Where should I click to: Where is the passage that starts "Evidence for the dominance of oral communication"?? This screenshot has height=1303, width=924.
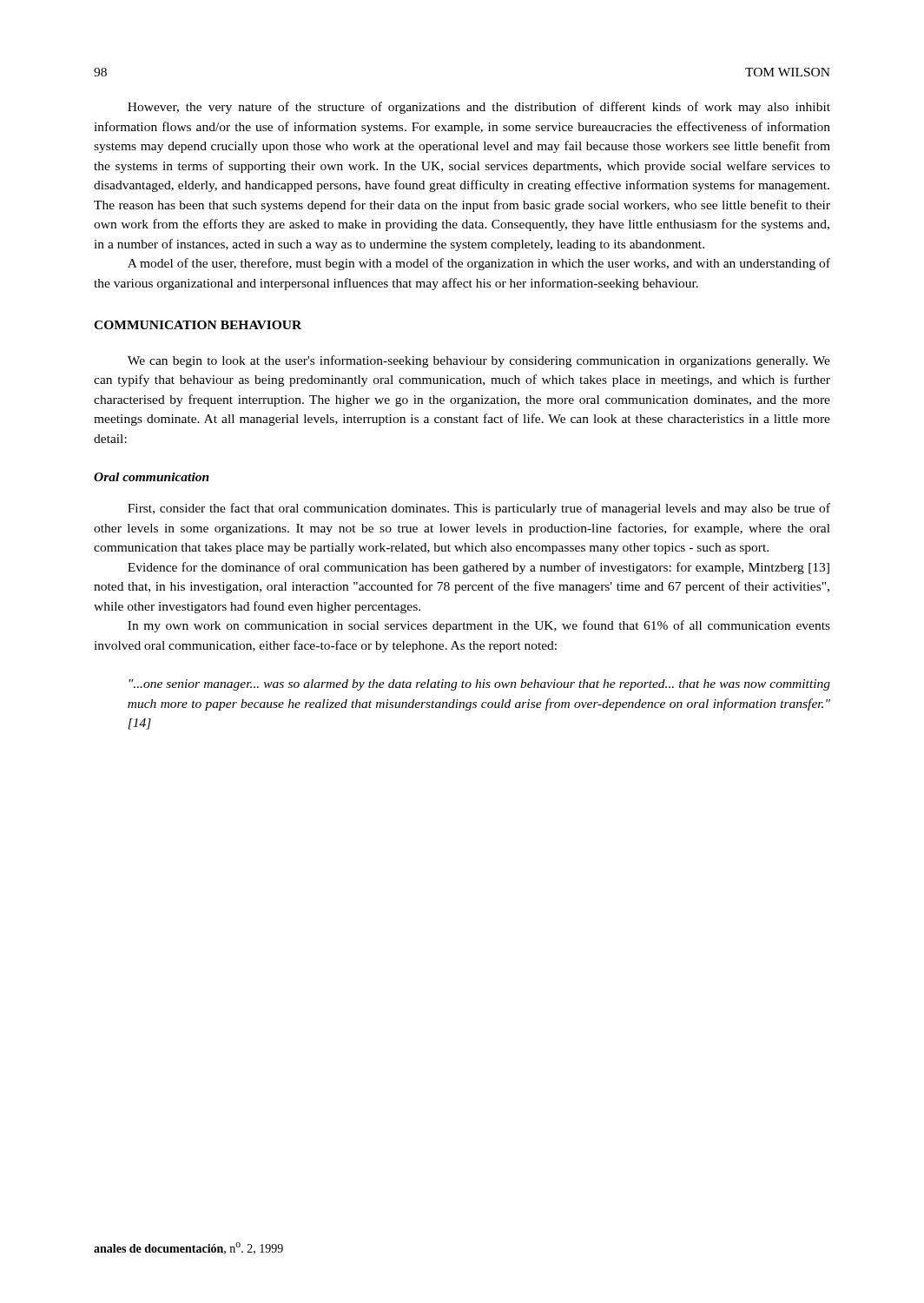pyautogui.click(x=462, y=587)
